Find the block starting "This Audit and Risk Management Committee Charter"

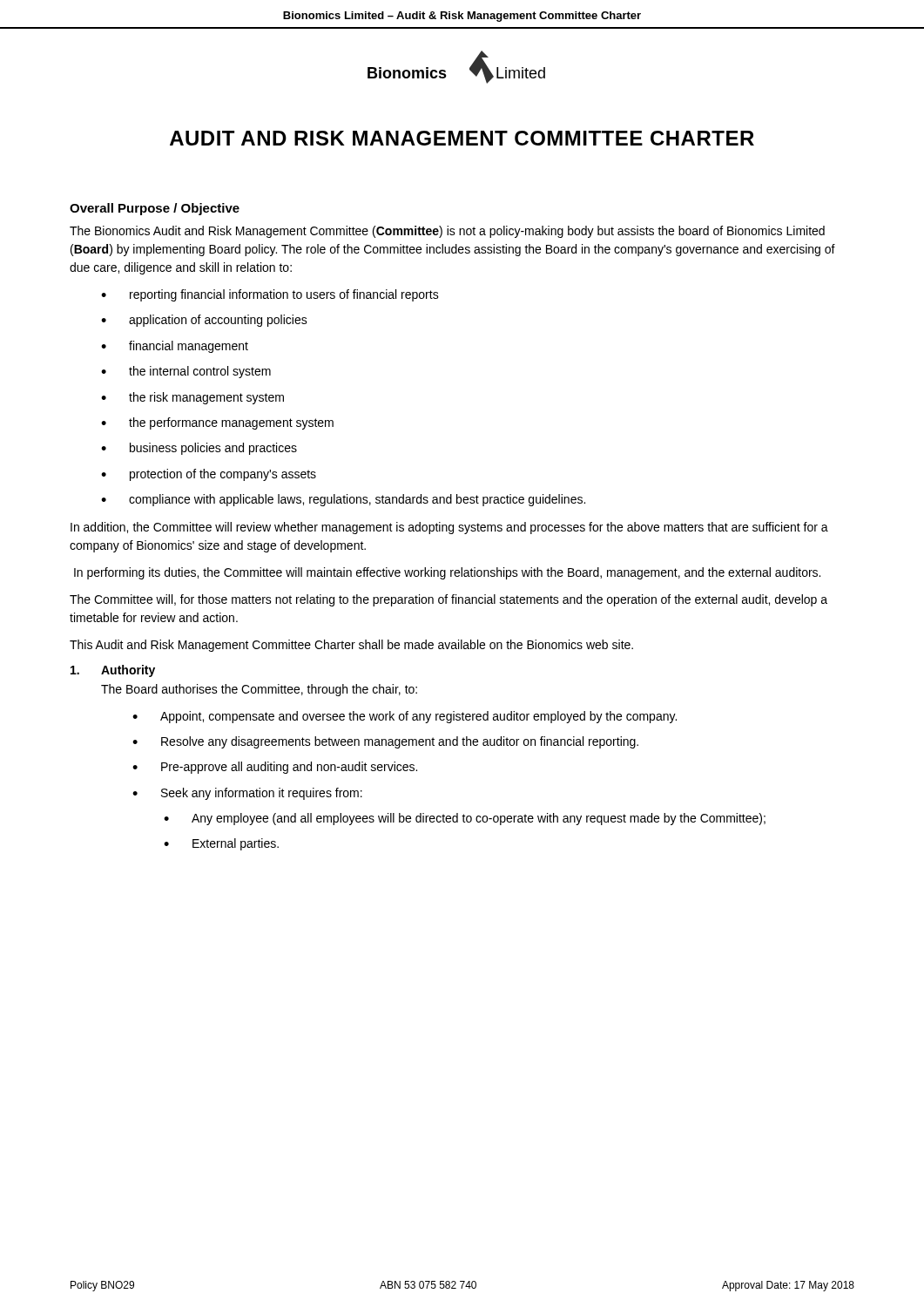pos(352,644)
